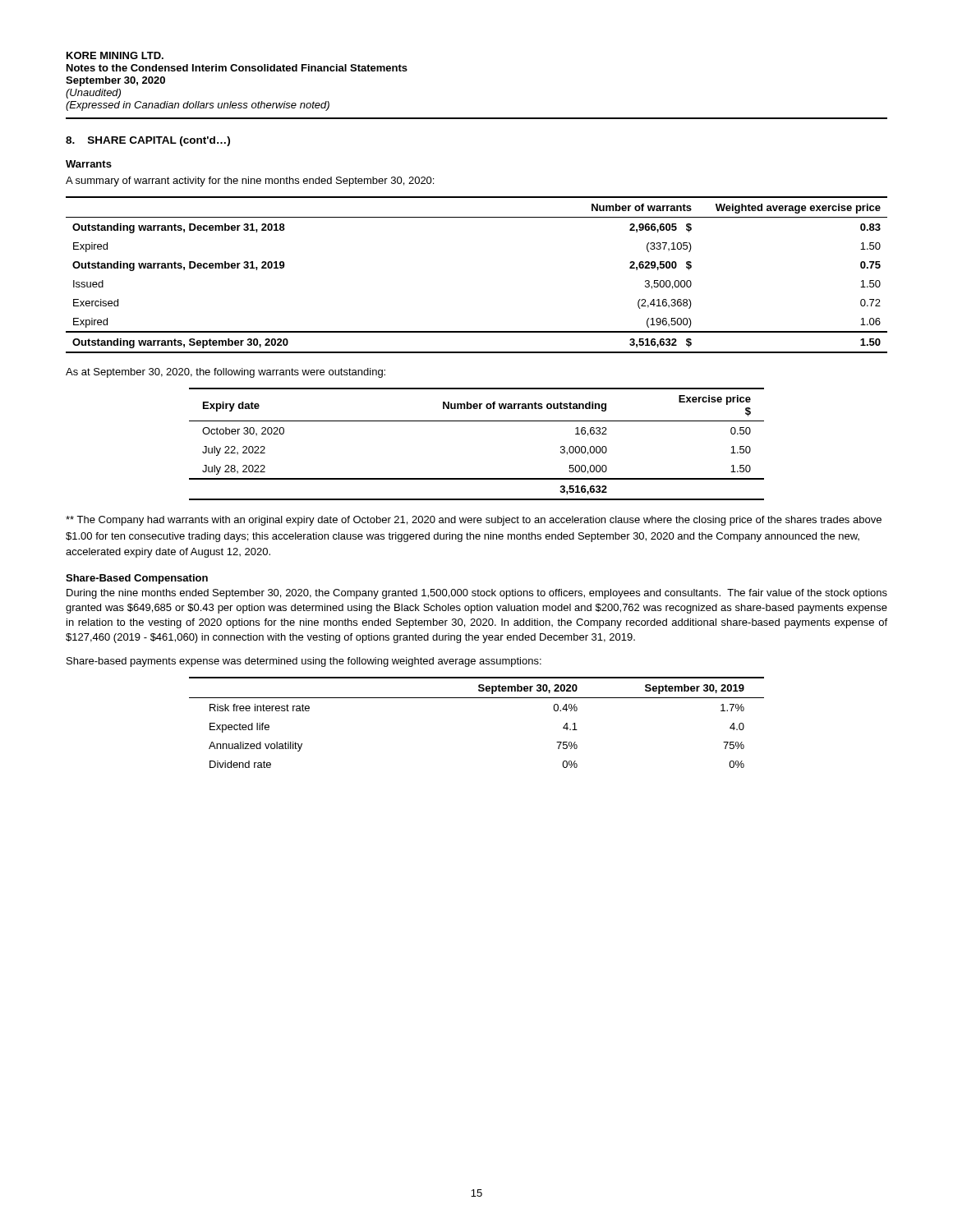Image resolution: width=953 pixels, height=1232 pixels.
Task: Locate the table with the text "Expected life"
Action: pyautogui.click(x=476, y=725)
